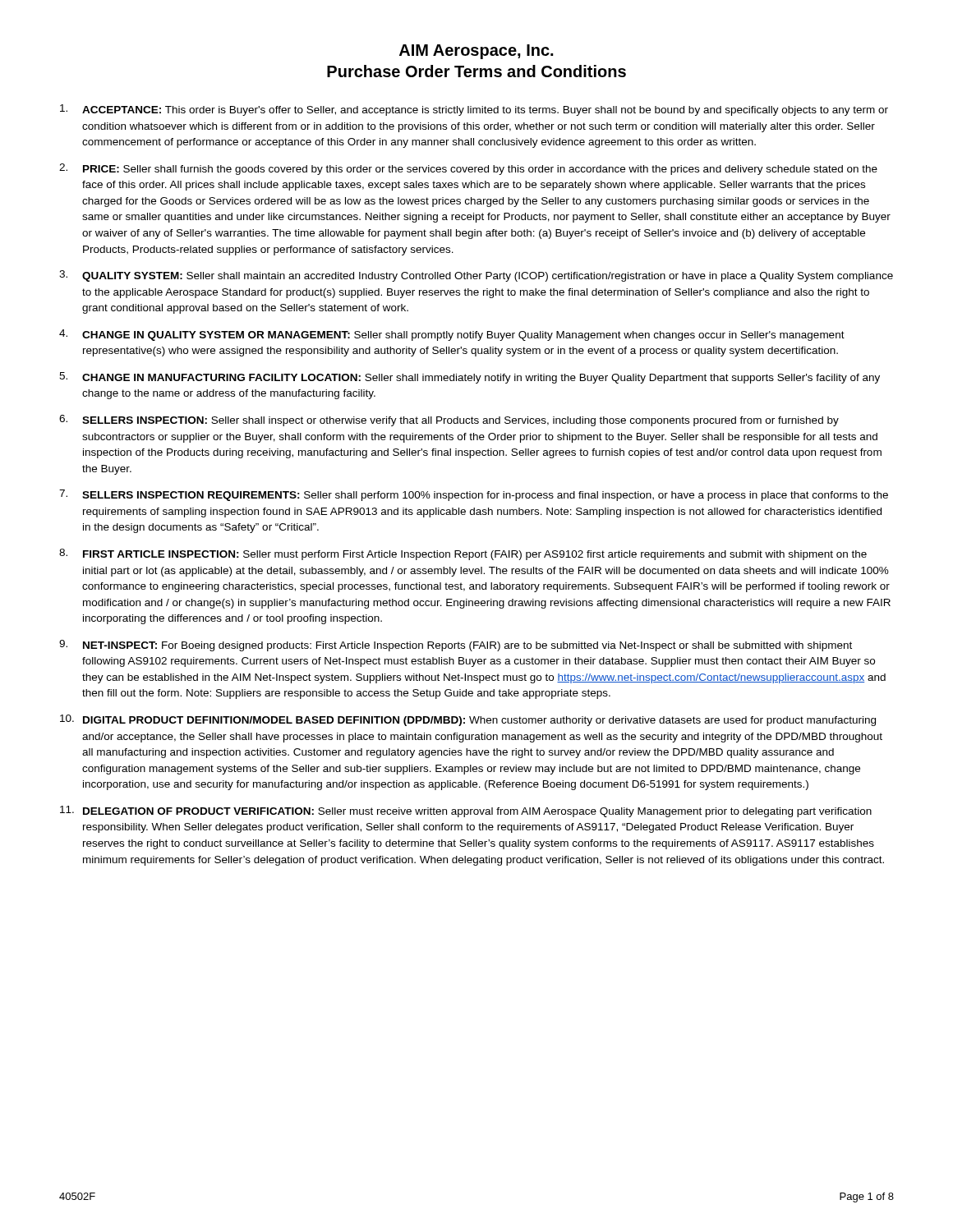
Task: Click on the list item with the text "5. CHANGE IN"
Action: pyautogui.click(x=476, y=386)
